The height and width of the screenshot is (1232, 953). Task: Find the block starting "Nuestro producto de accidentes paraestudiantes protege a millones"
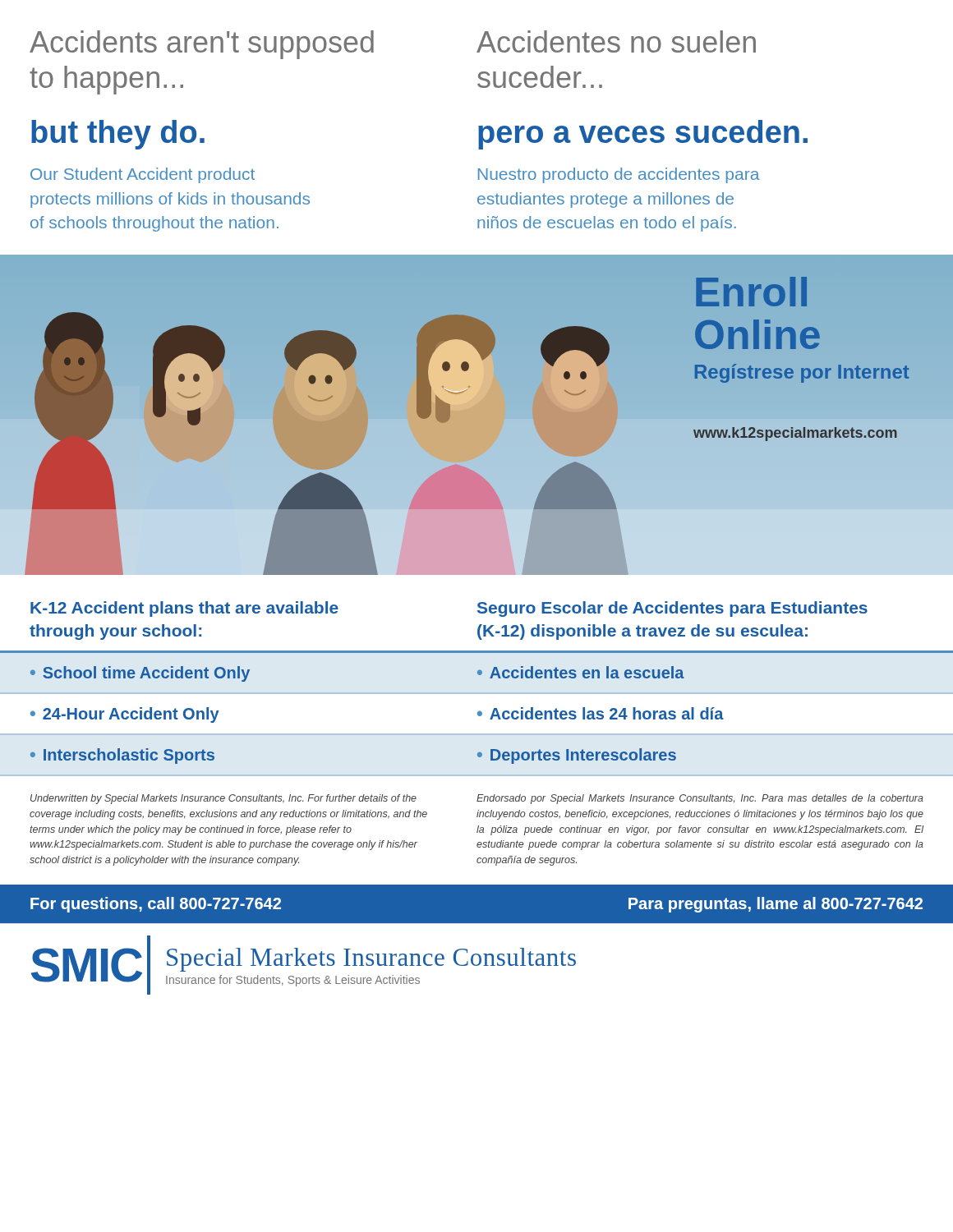coord(618,198)
